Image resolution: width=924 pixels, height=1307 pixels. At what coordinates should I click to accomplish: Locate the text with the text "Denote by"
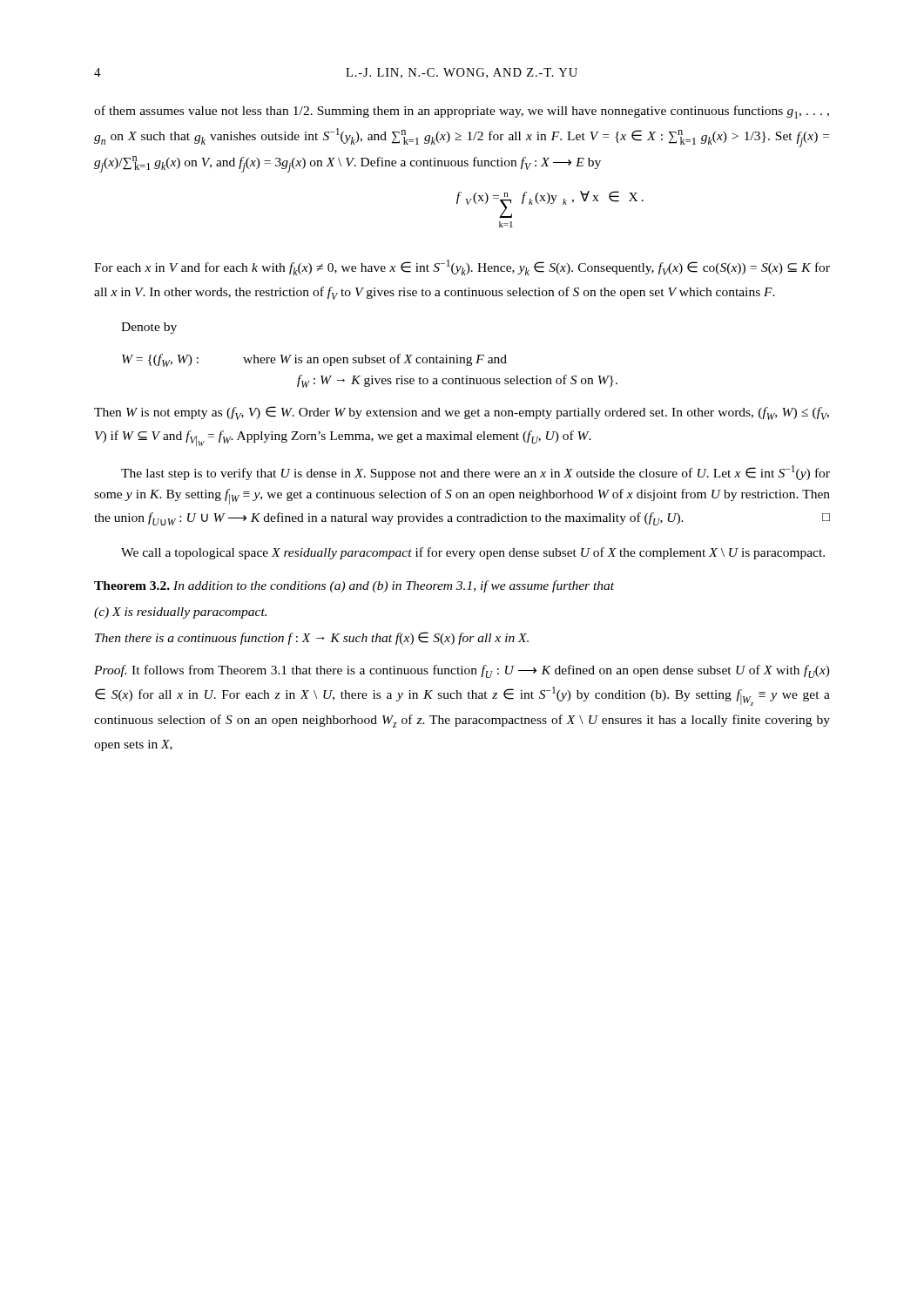click(x=149, y=328)
